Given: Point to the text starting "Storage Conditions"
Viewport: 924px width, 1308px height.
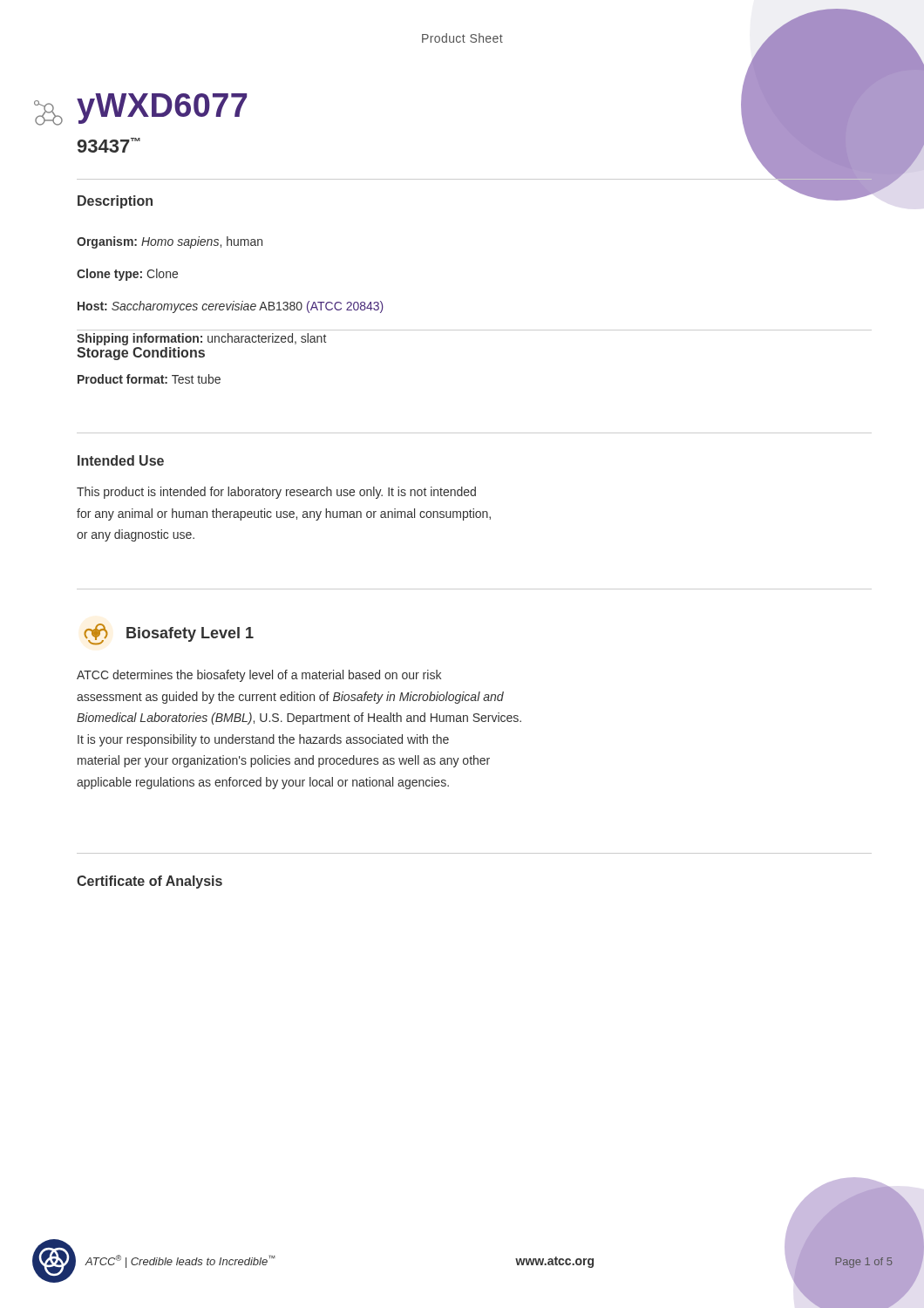Looking at the screenshot, I should click(x=141, y=353).
